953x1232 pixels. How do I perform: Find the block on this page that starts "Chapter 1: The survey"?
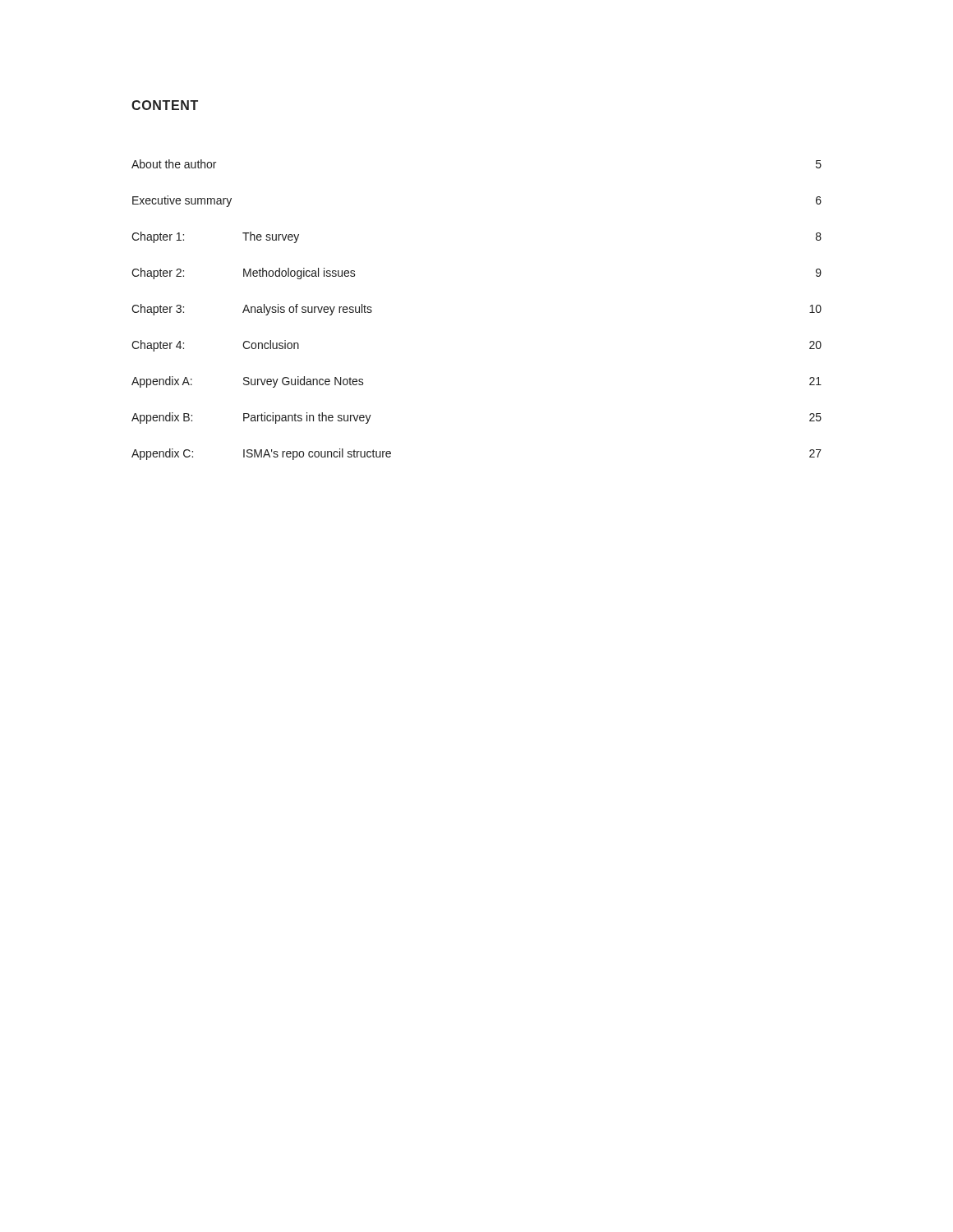pyautogui.click(x=157, y=237)
